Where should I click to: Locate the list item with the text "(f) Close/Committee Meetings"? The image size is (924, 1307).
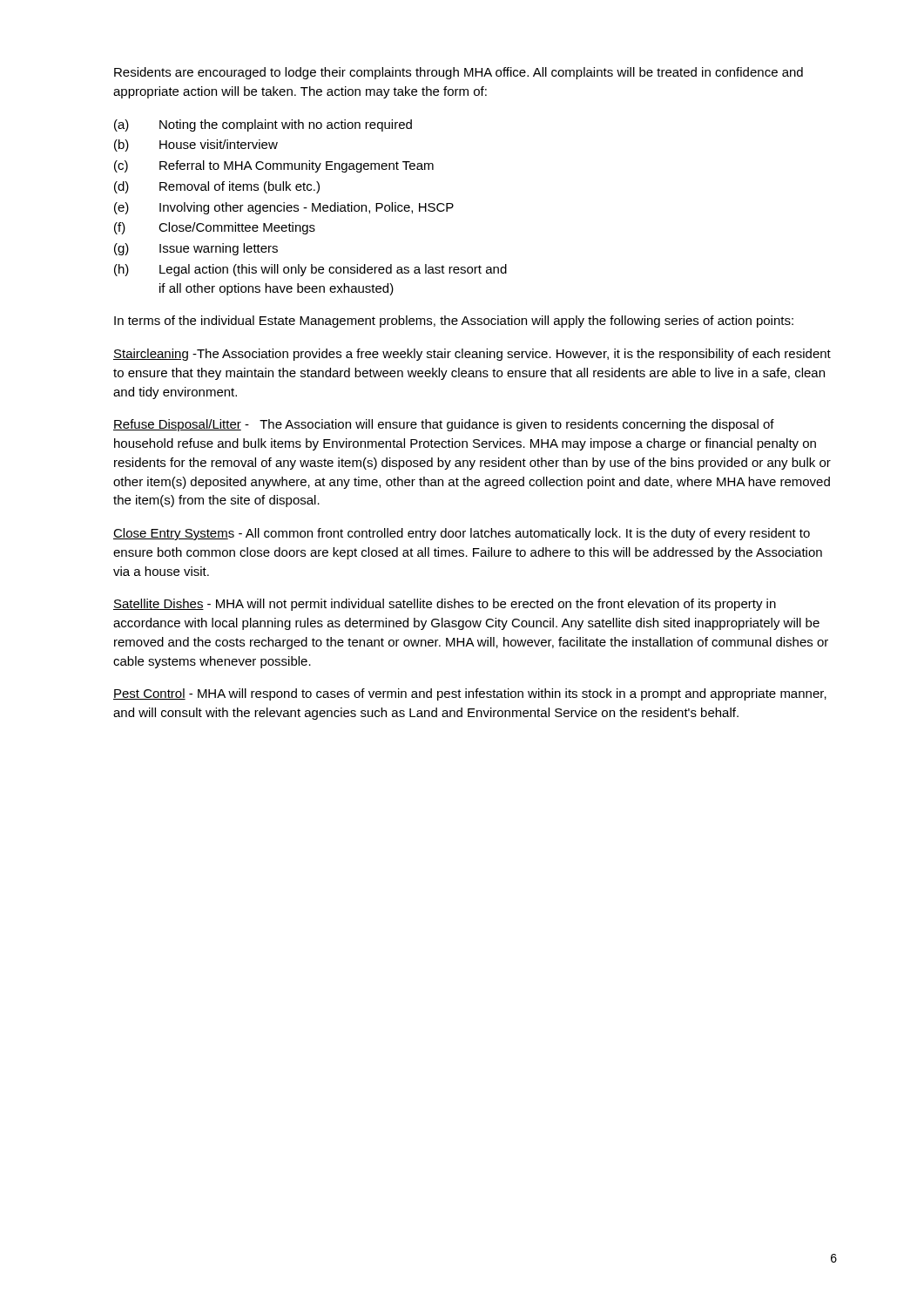[215, 228]
